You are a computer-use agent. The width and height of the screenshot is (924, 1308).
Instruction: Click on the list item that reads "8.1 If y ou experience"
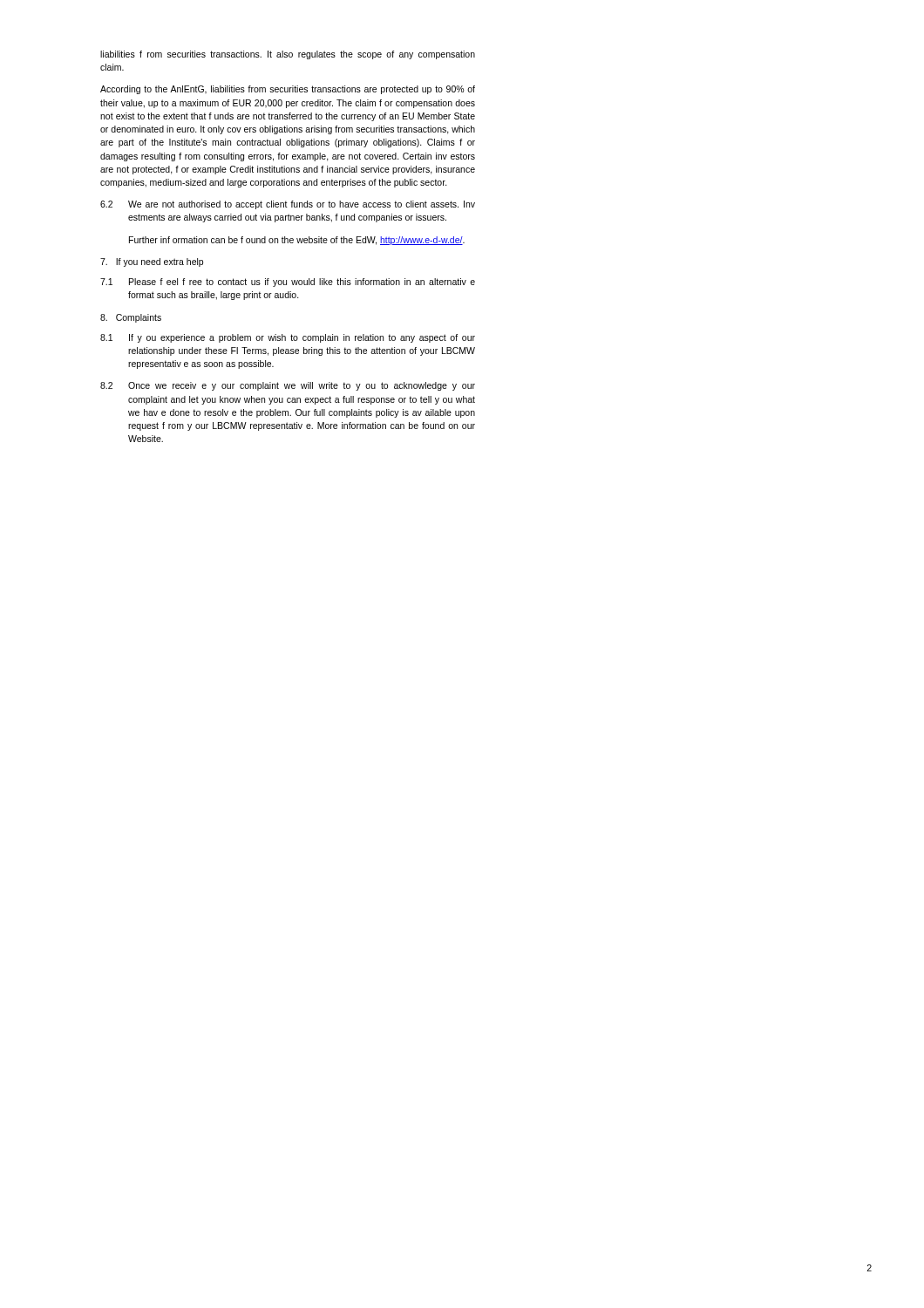[288, 351]
